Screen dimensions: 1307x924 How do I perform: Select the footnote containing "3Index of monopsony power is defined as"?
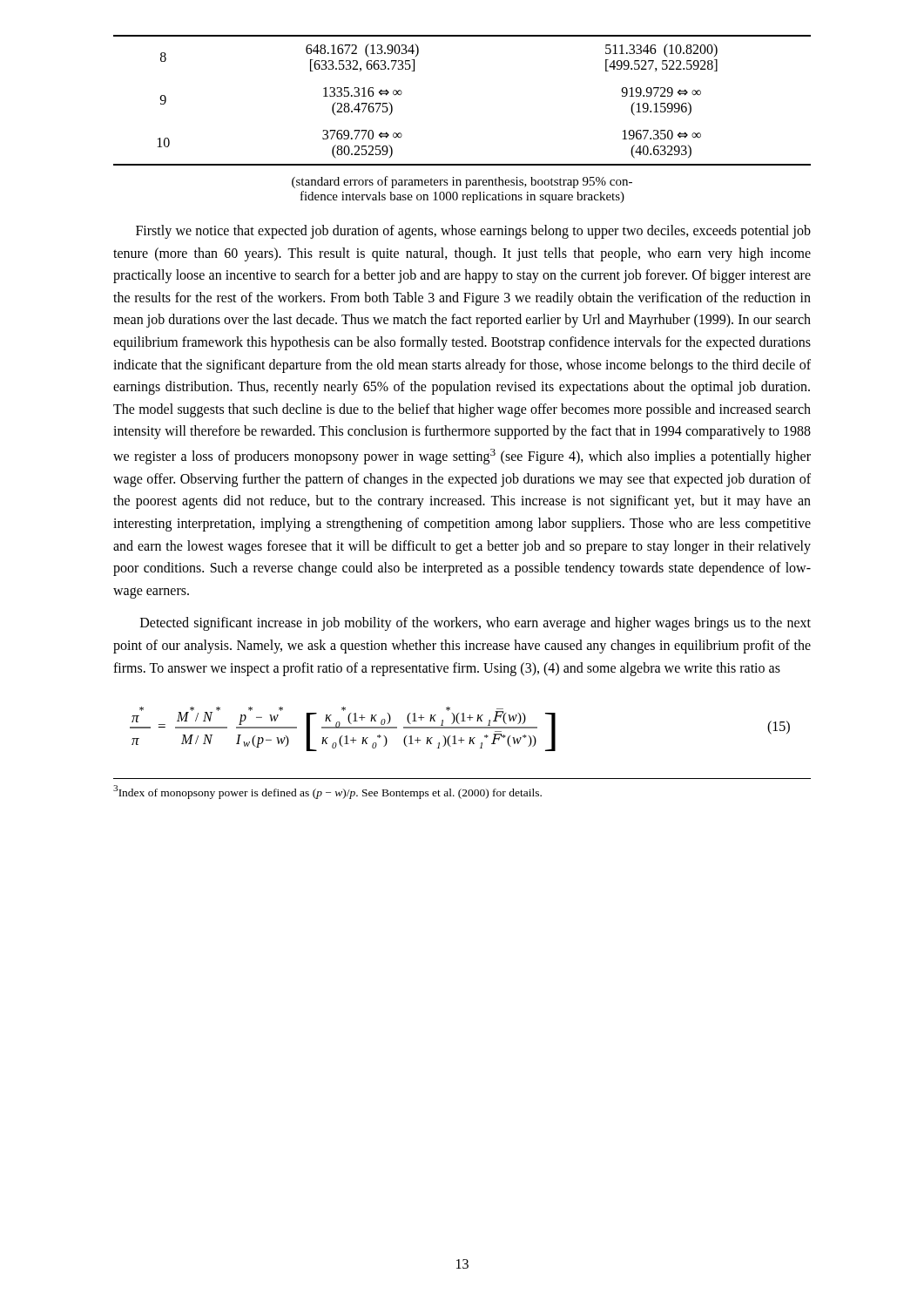click(328, 791)
